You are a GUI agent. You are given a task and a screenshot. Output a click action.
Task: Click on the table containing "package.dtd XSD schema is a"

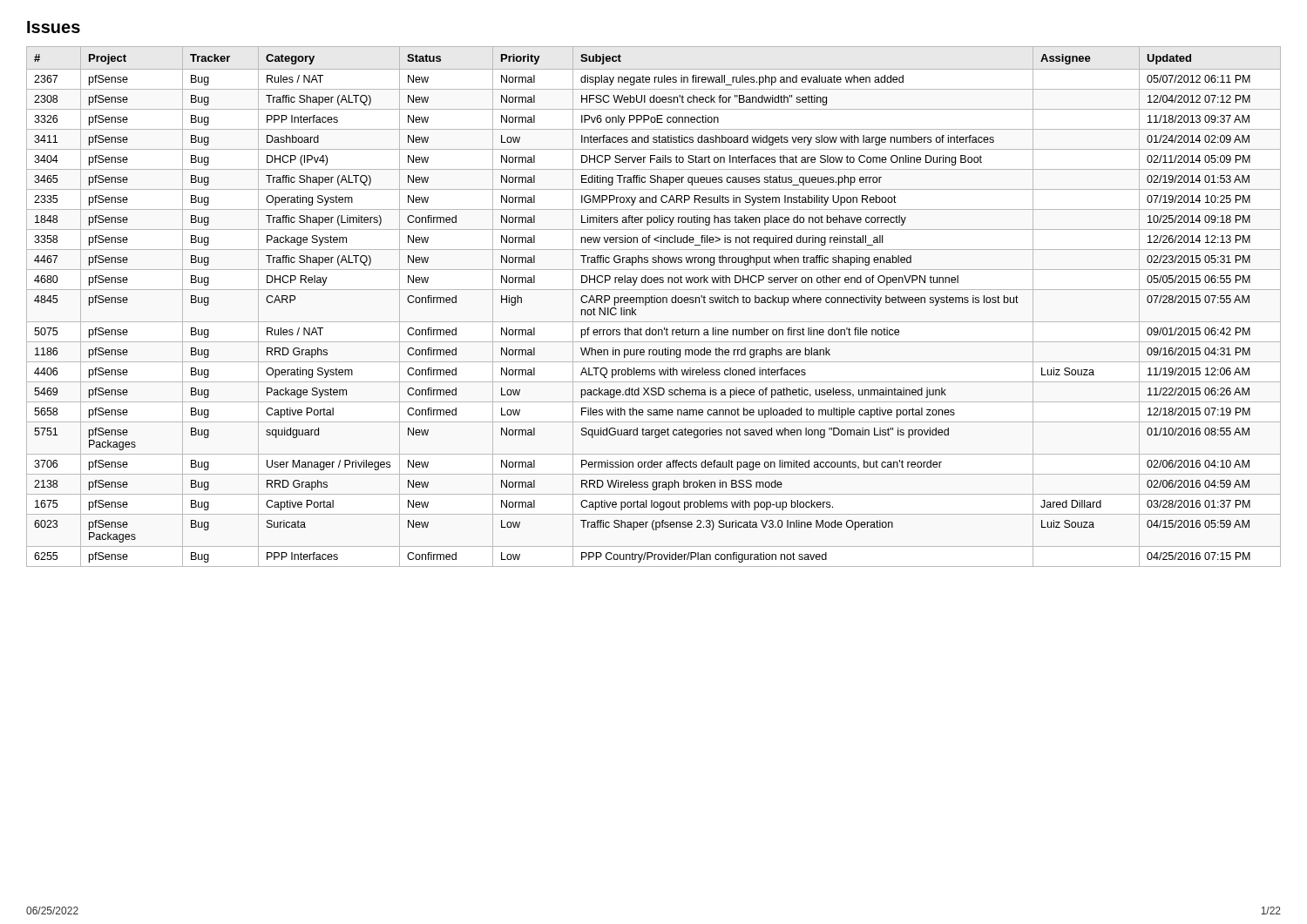coord(654,307)
